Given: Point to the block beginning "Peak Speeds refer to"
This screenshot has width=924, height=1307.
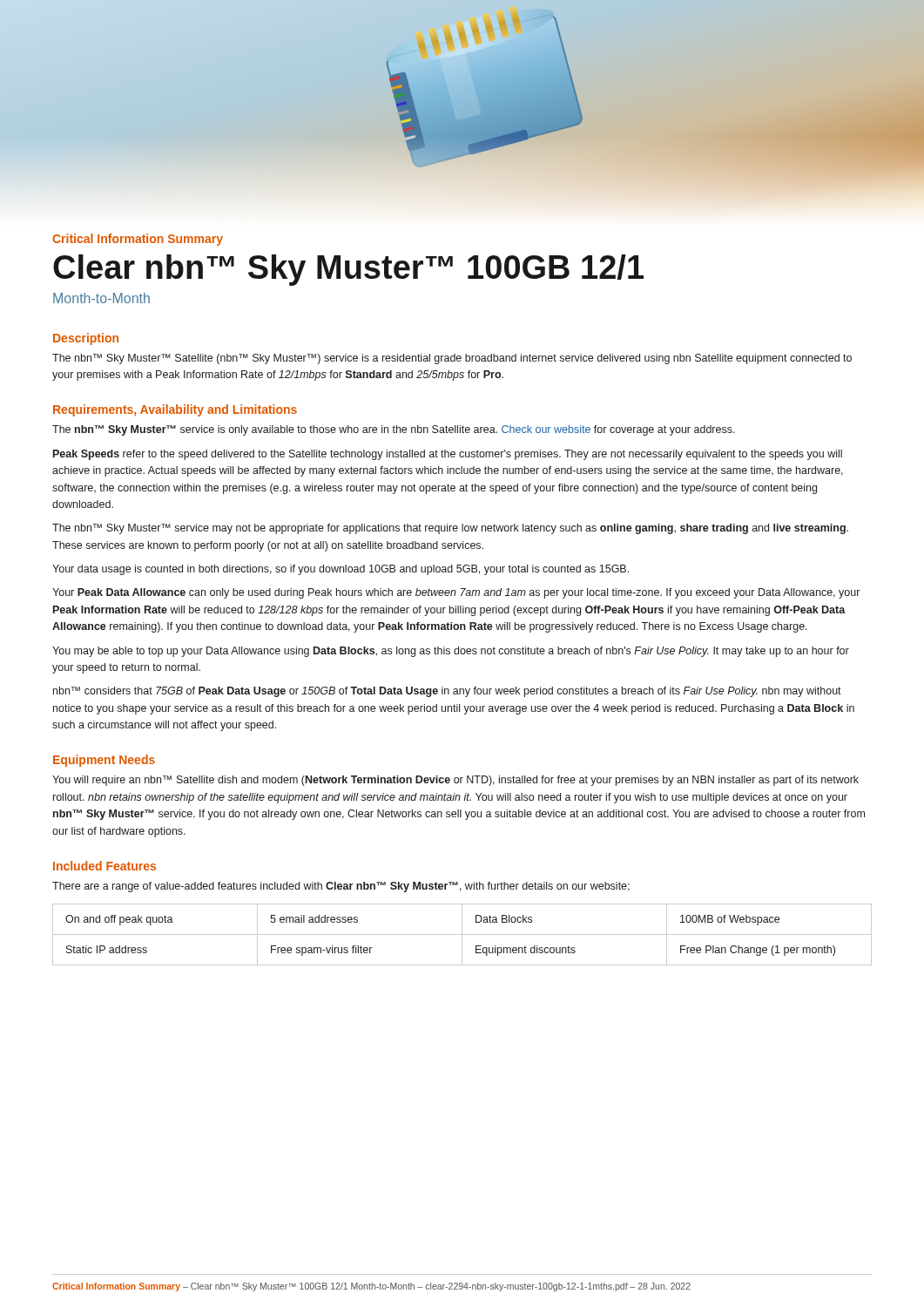Looking at the screenshot, I should [448, 479].
